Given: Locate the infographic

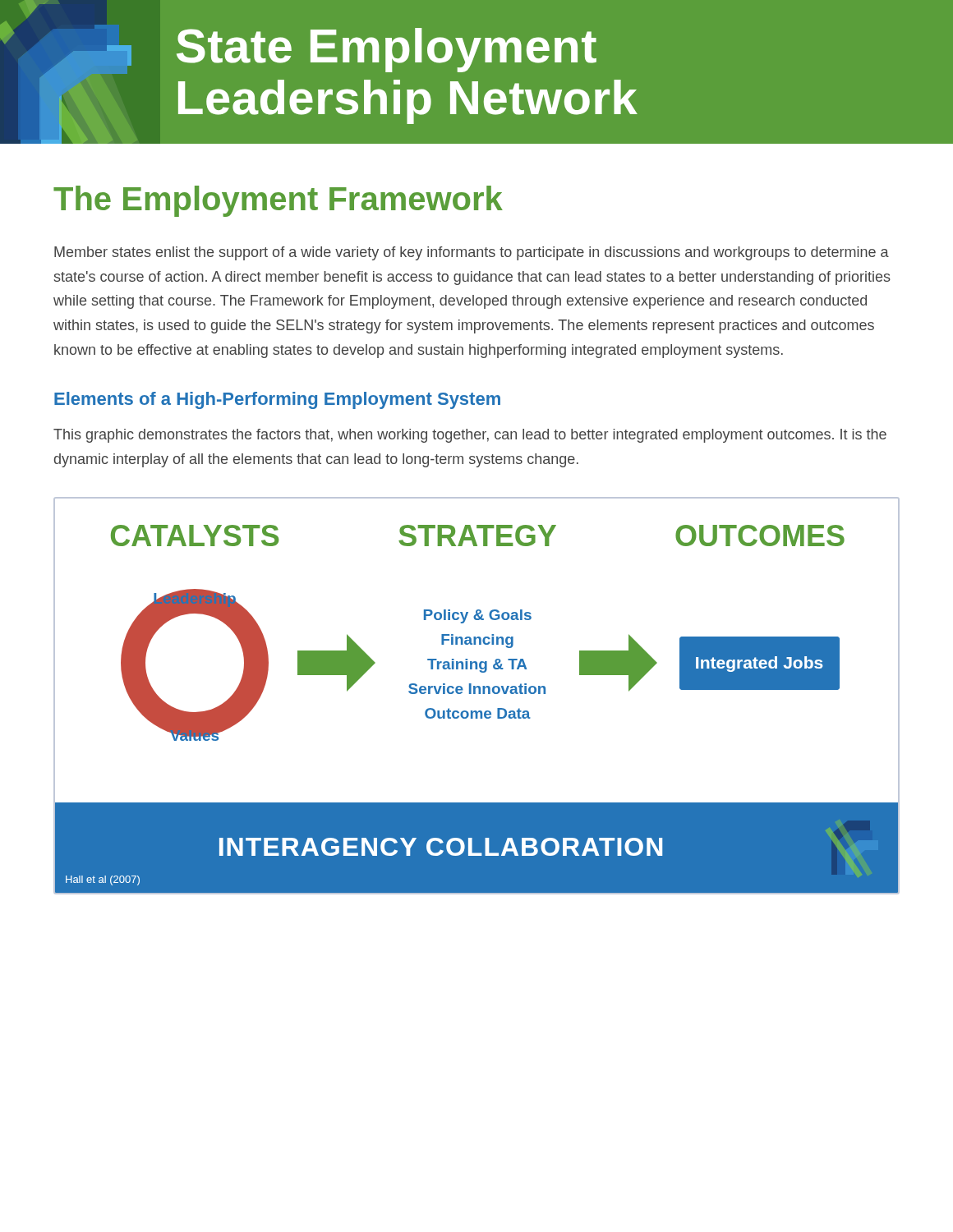Looking at the screenshot, I should (x=476, y=696).
